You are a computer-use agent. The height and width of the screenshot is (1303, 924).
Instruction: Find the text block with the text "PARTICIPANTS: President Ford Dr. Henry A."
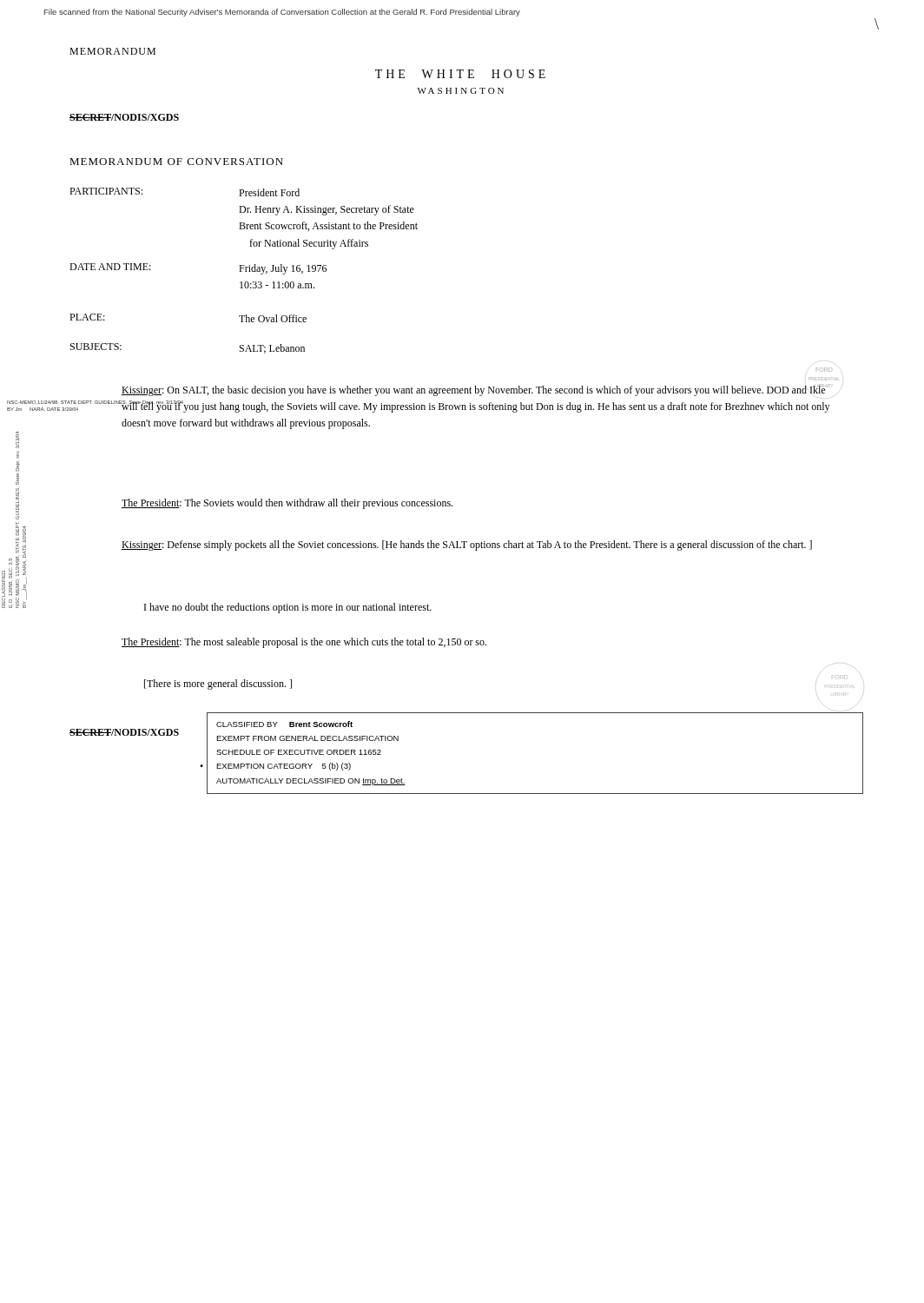pyautogui.click(x=106, y=192)
